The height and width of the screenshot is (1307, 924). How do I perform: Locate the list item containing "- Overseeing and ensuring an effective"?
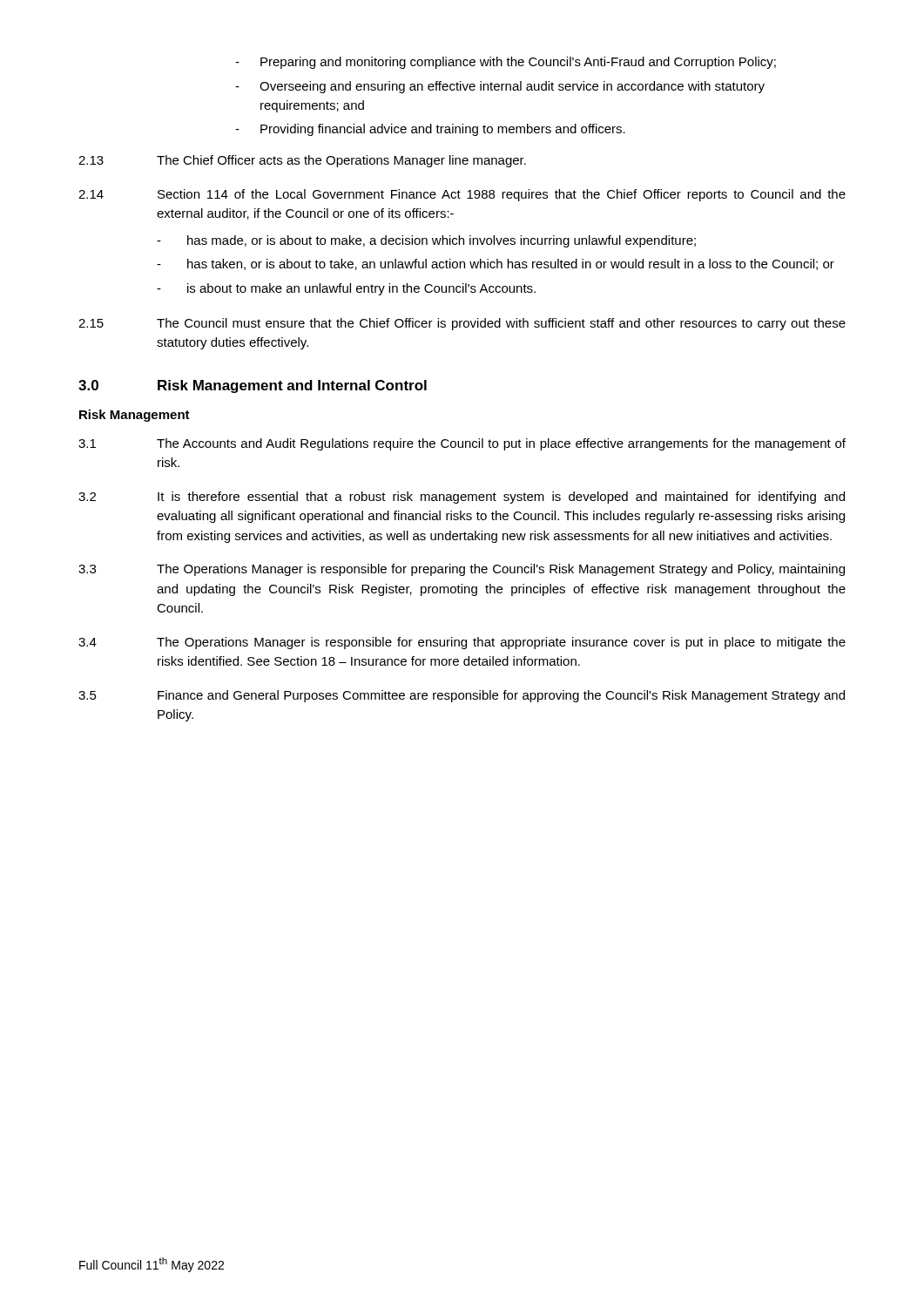540,95
